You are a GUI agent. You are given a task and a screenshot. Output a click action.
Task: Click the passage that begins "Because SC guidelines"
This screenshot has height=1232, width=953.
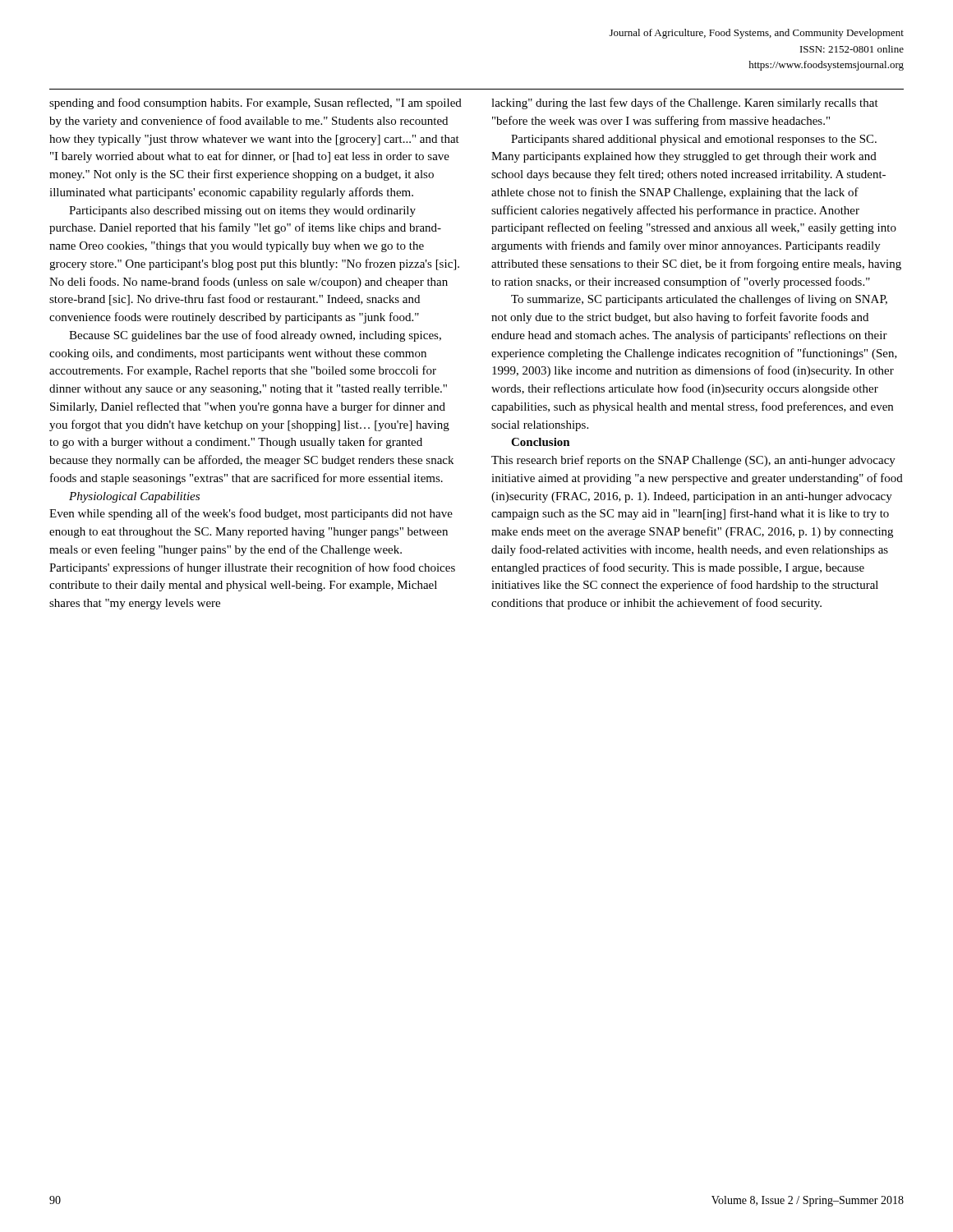point(255,407)
